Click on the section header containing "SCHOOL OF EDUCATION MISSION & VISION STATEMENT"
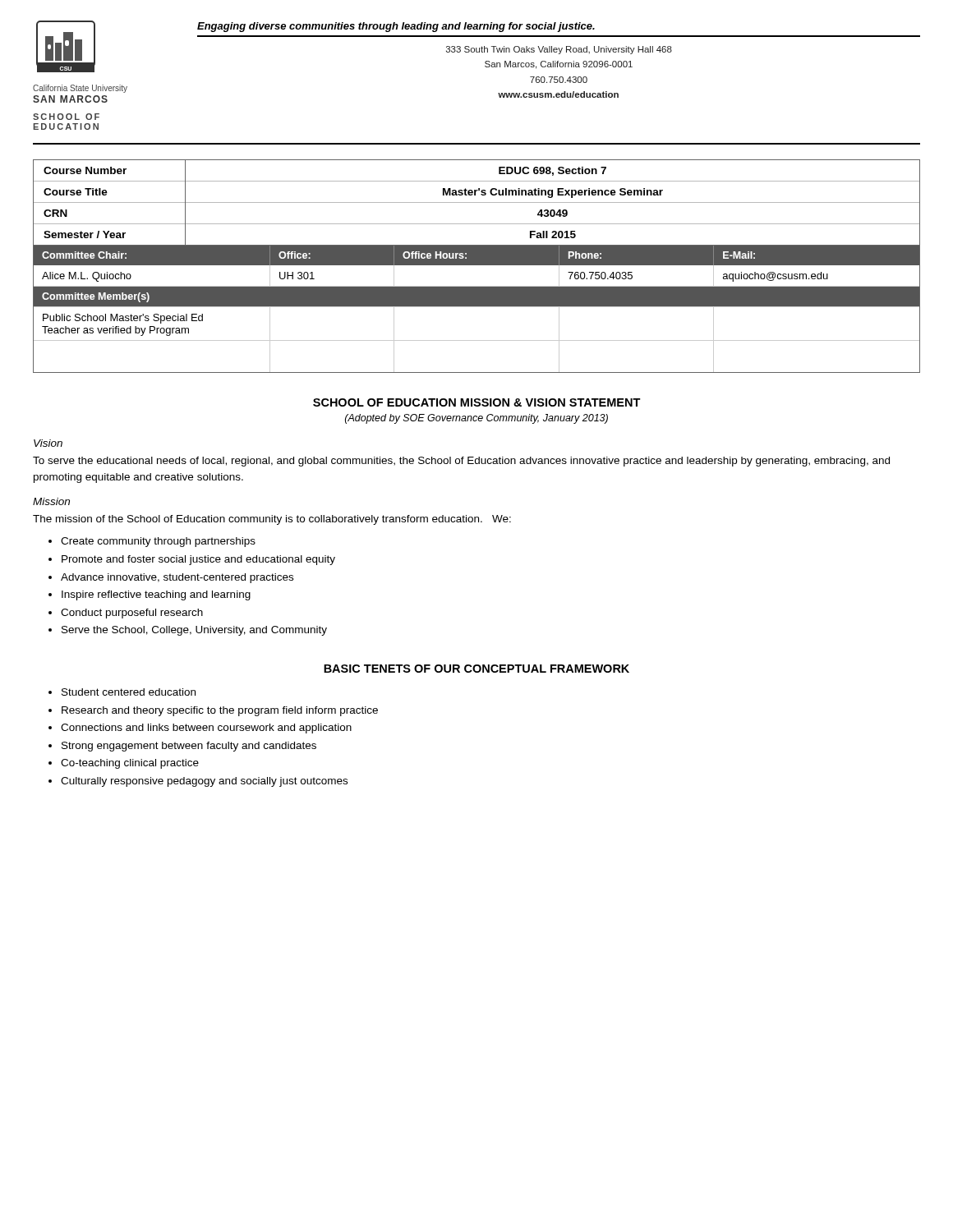The image size is (953, 1232). coord(476,402)
